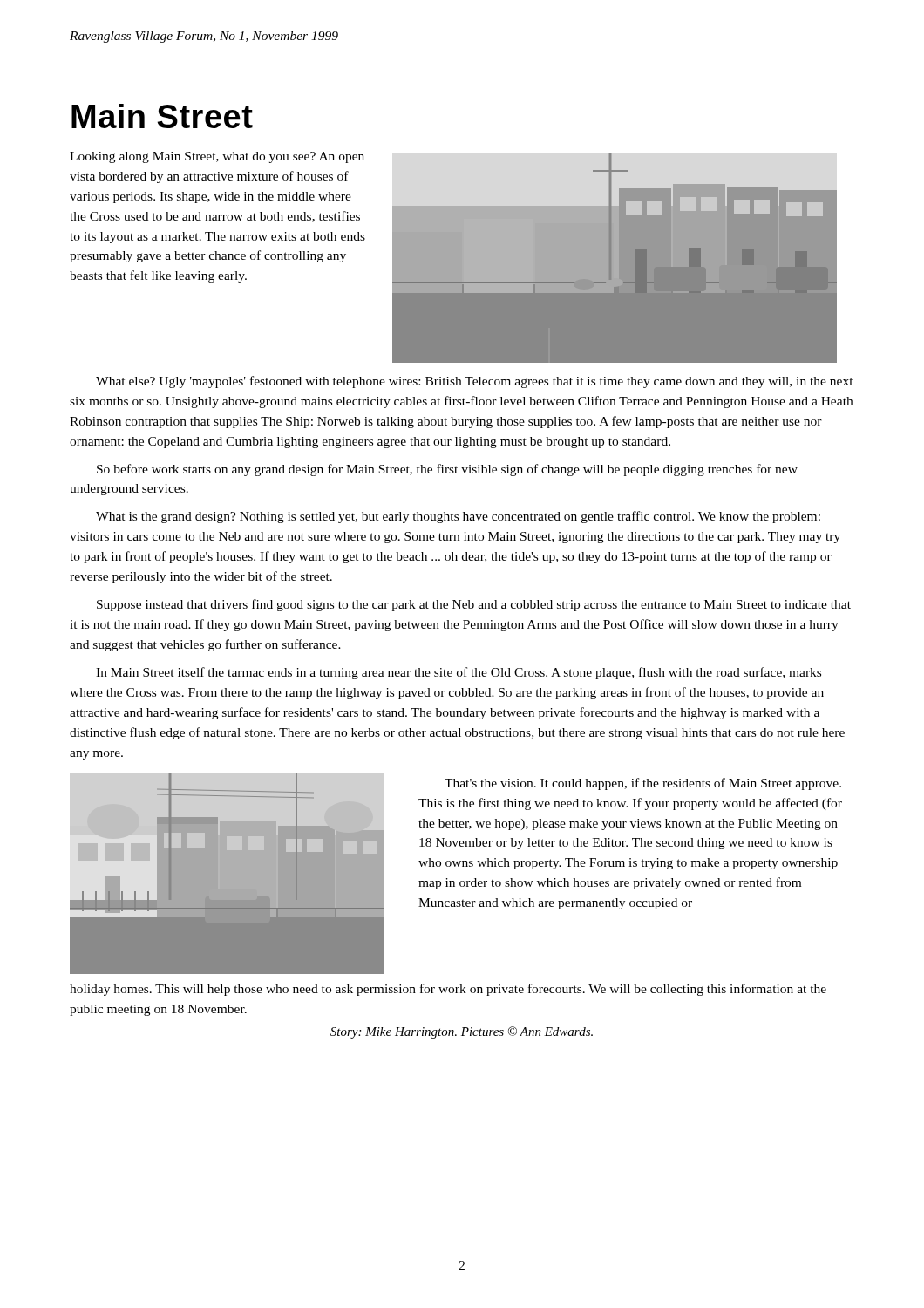924x1308 pixels.
Task: Click on the text block containing "Suppose instead that drivers"
Action: [460, 624]
